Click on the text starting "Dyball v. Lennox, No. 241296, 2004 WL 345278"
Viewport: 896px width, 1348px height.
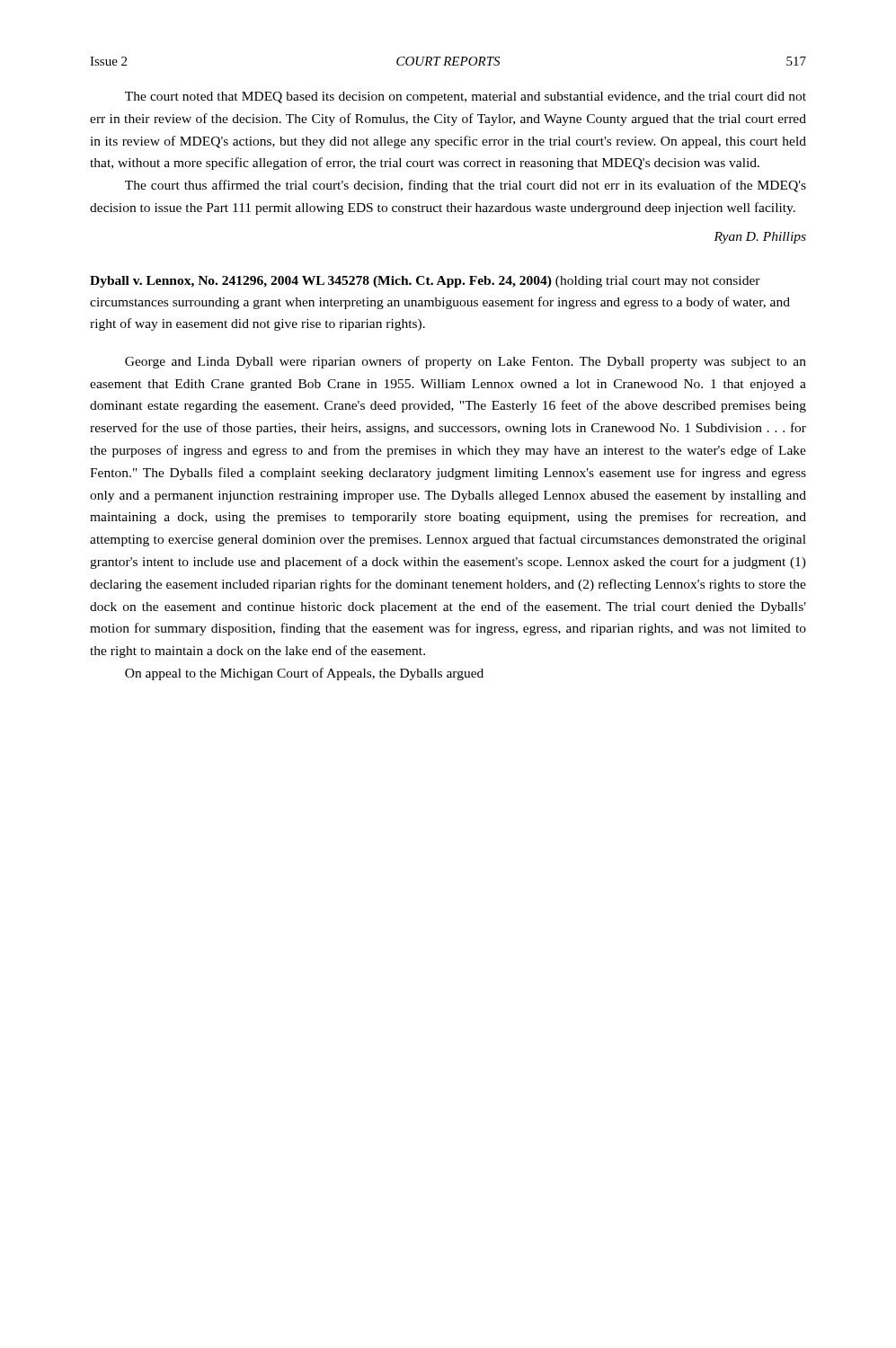click(x=440, y=301)
